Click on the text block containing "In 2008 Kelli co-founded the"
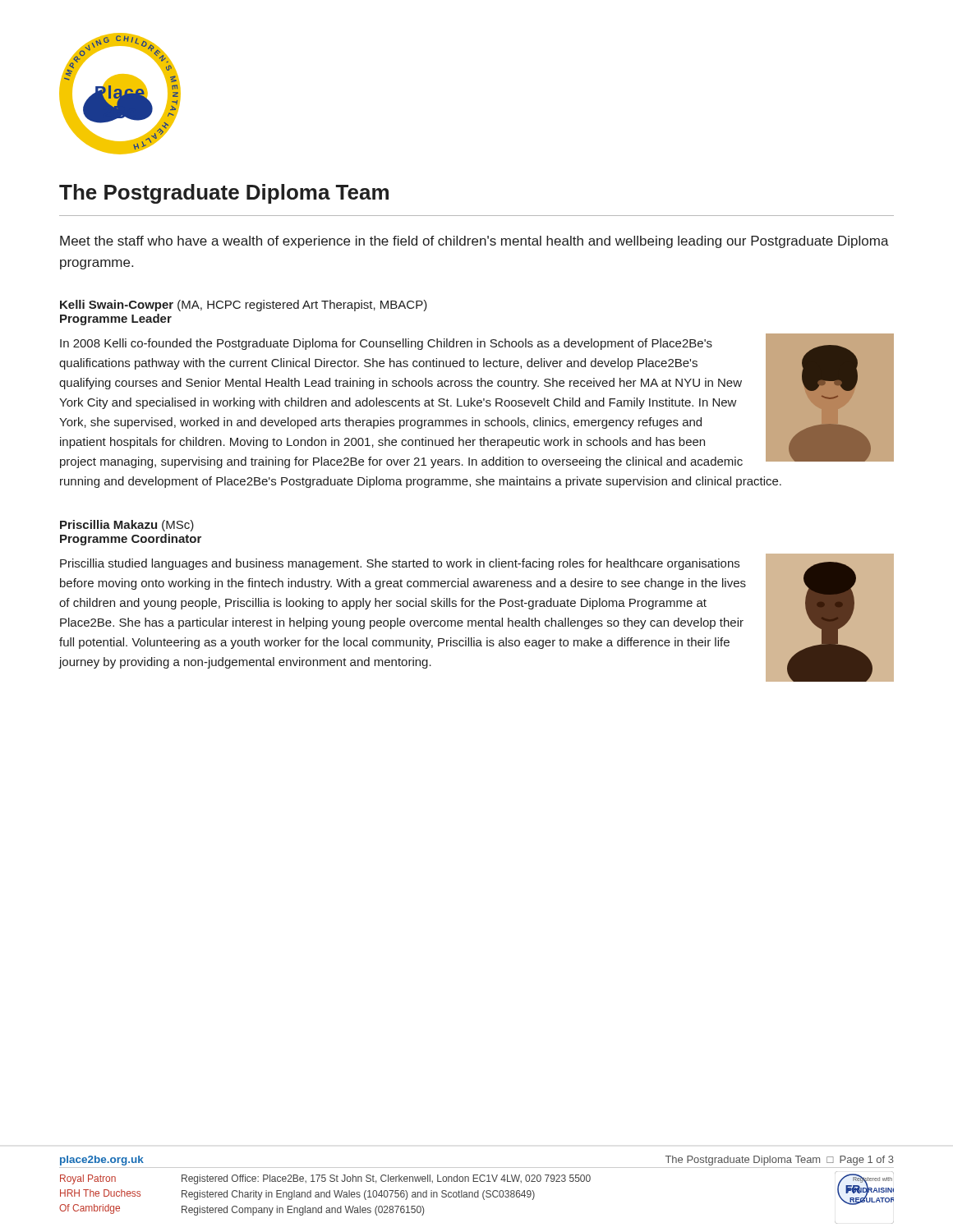Screen dimensions: 1232x953 pos(421,412)
